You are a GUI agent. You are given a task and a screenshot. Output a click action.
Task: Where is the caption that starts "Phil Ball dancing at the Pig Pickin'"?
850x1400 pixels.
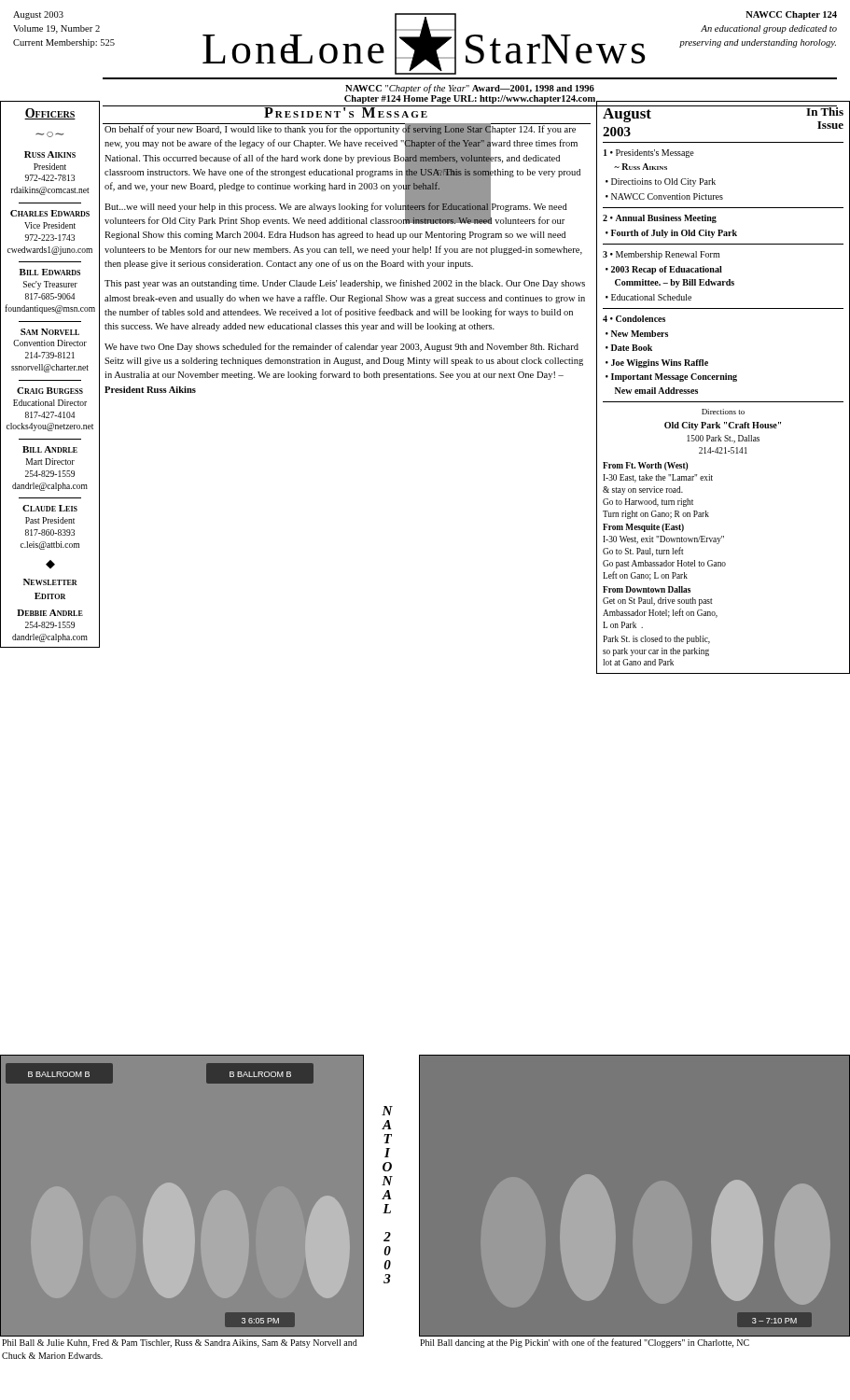[x=585, y=1343]
